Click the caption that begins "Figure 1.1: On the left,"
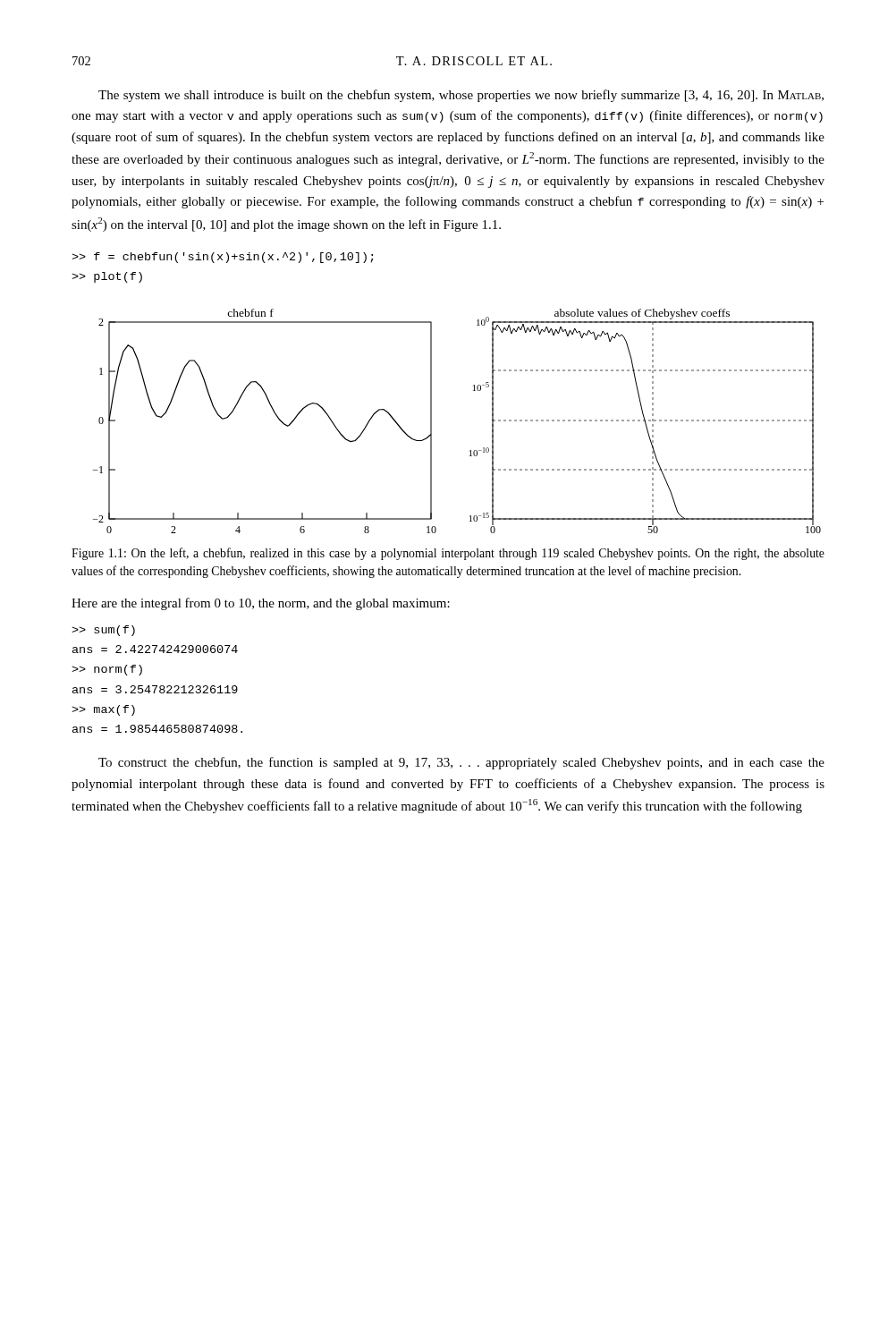This screenshot has height=1342, width=896. [448, 562]
